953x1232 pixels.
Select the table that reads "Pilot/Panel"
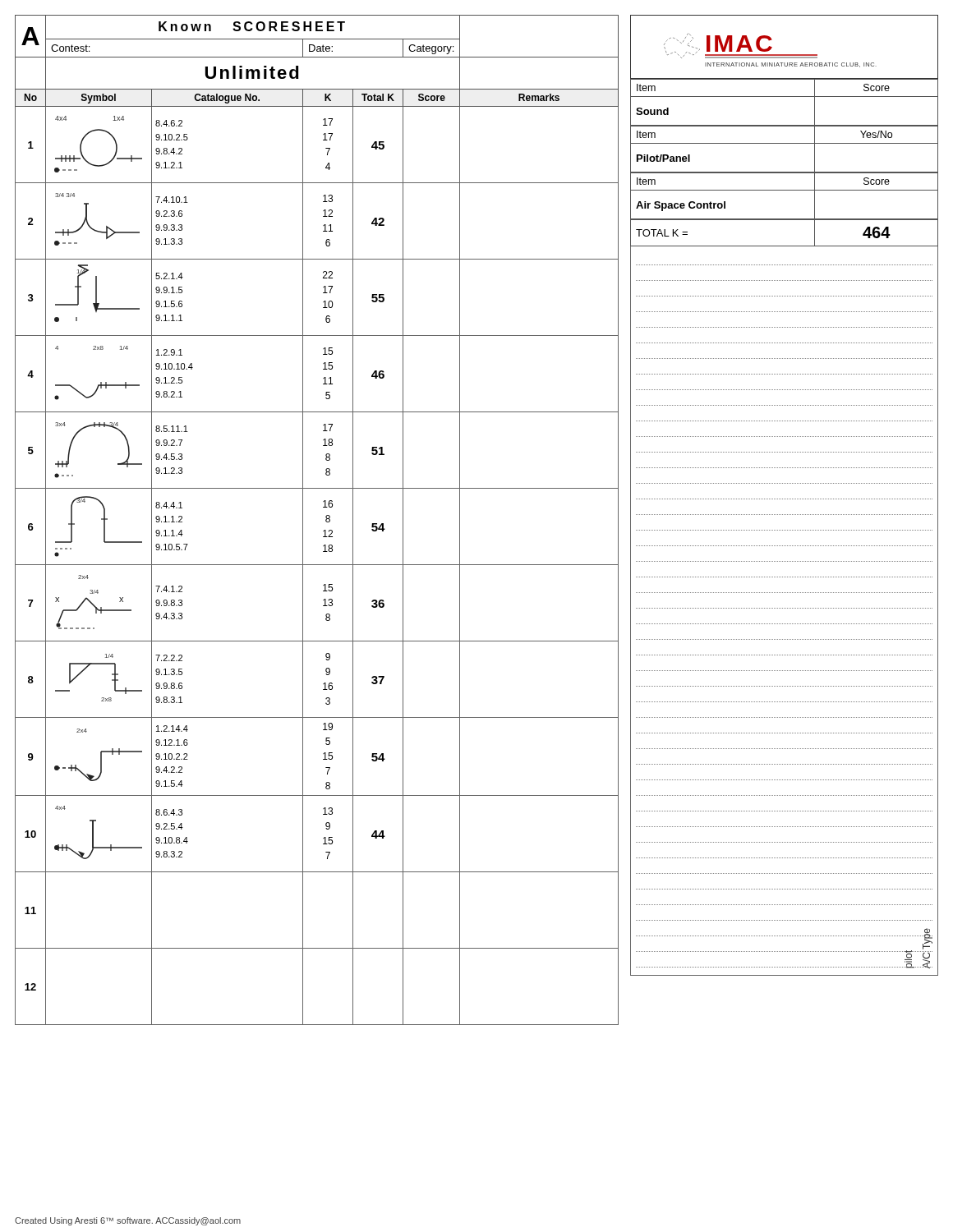[784, 149]
